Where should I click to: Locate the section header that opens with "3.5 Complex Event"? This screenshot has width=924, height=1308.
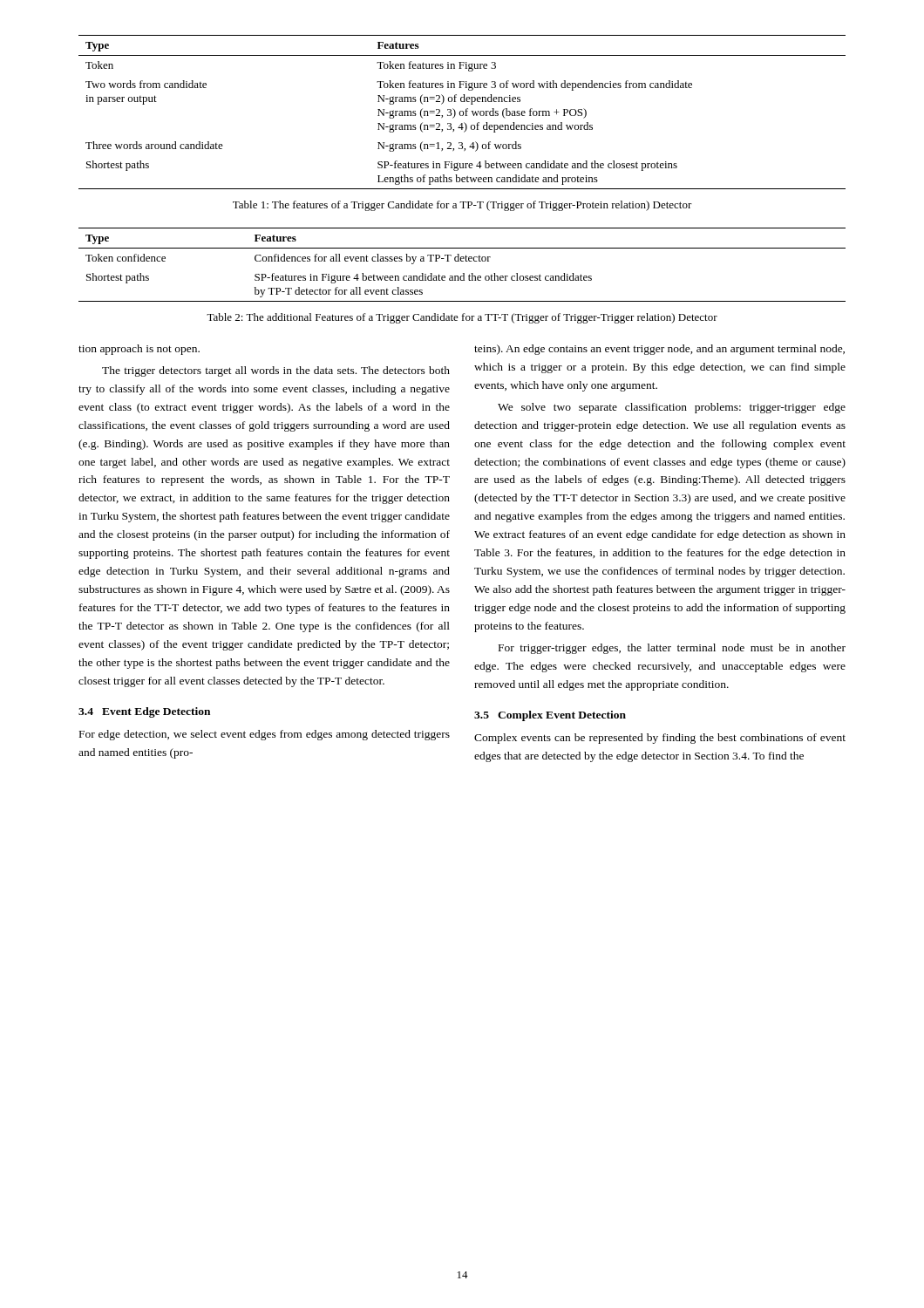[550, 714]
